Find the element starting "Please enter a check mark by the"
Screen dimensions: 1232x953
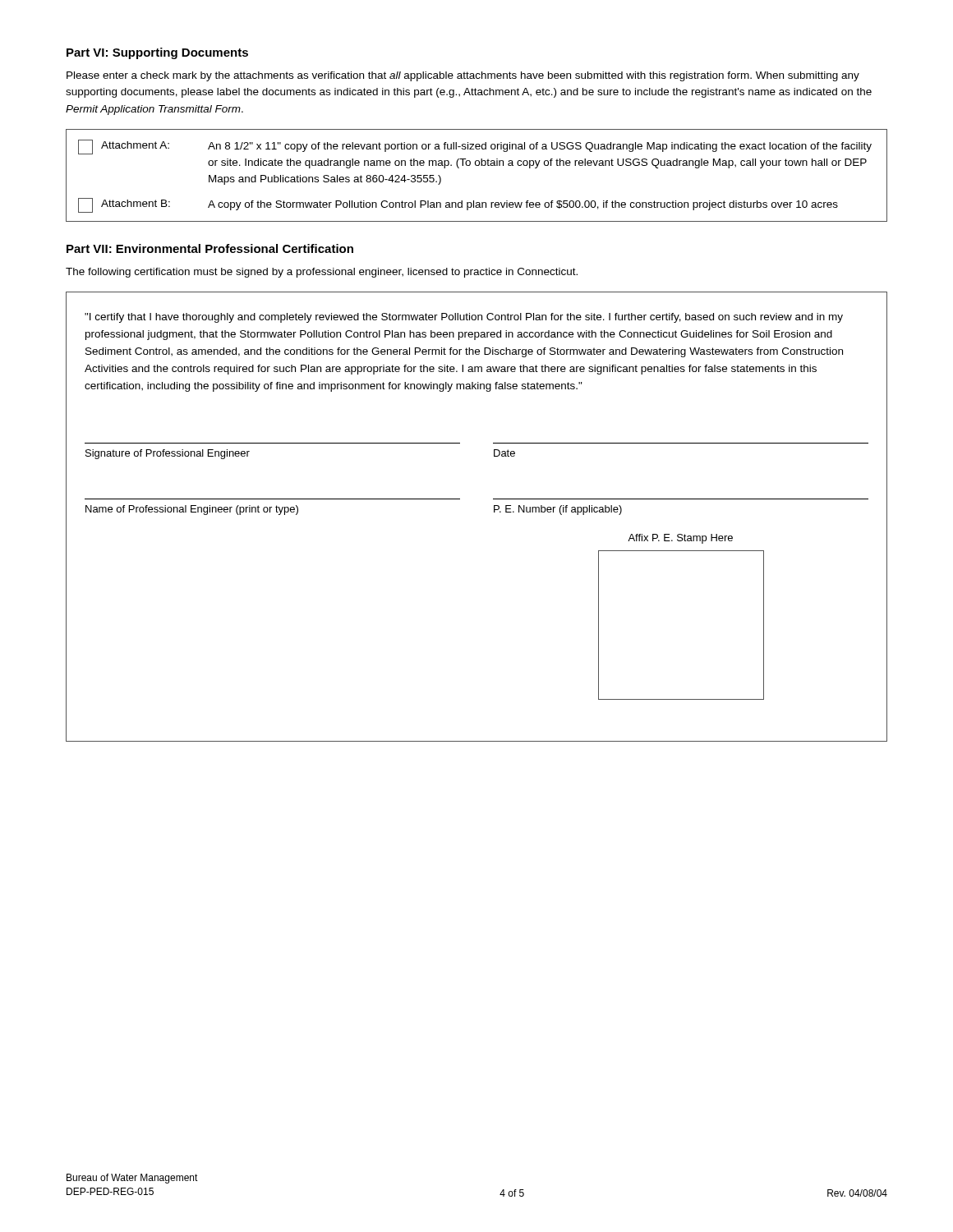469,92
